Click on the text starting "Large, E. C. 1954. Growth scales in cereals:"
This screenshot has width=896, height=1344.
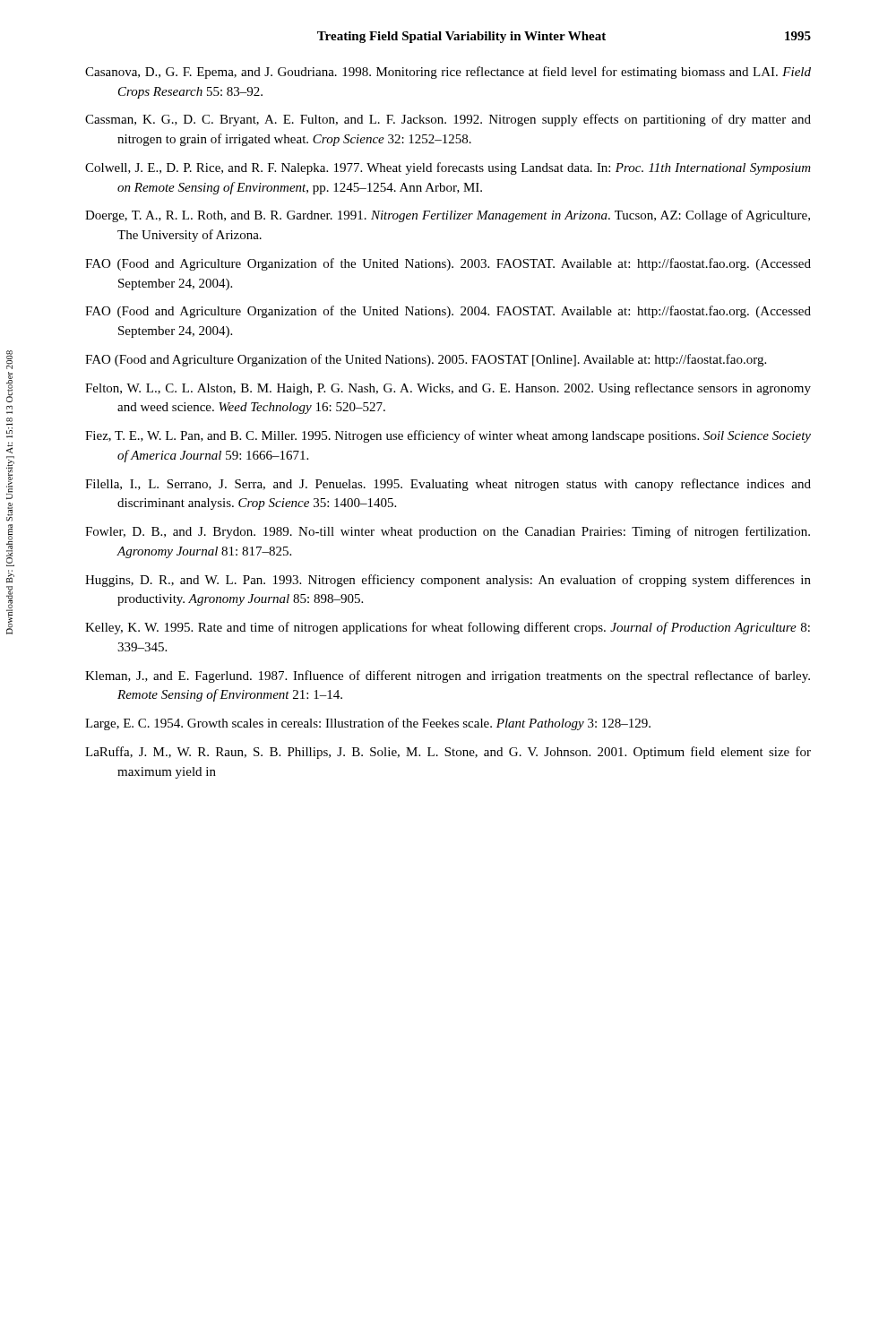tap(368, 723)
